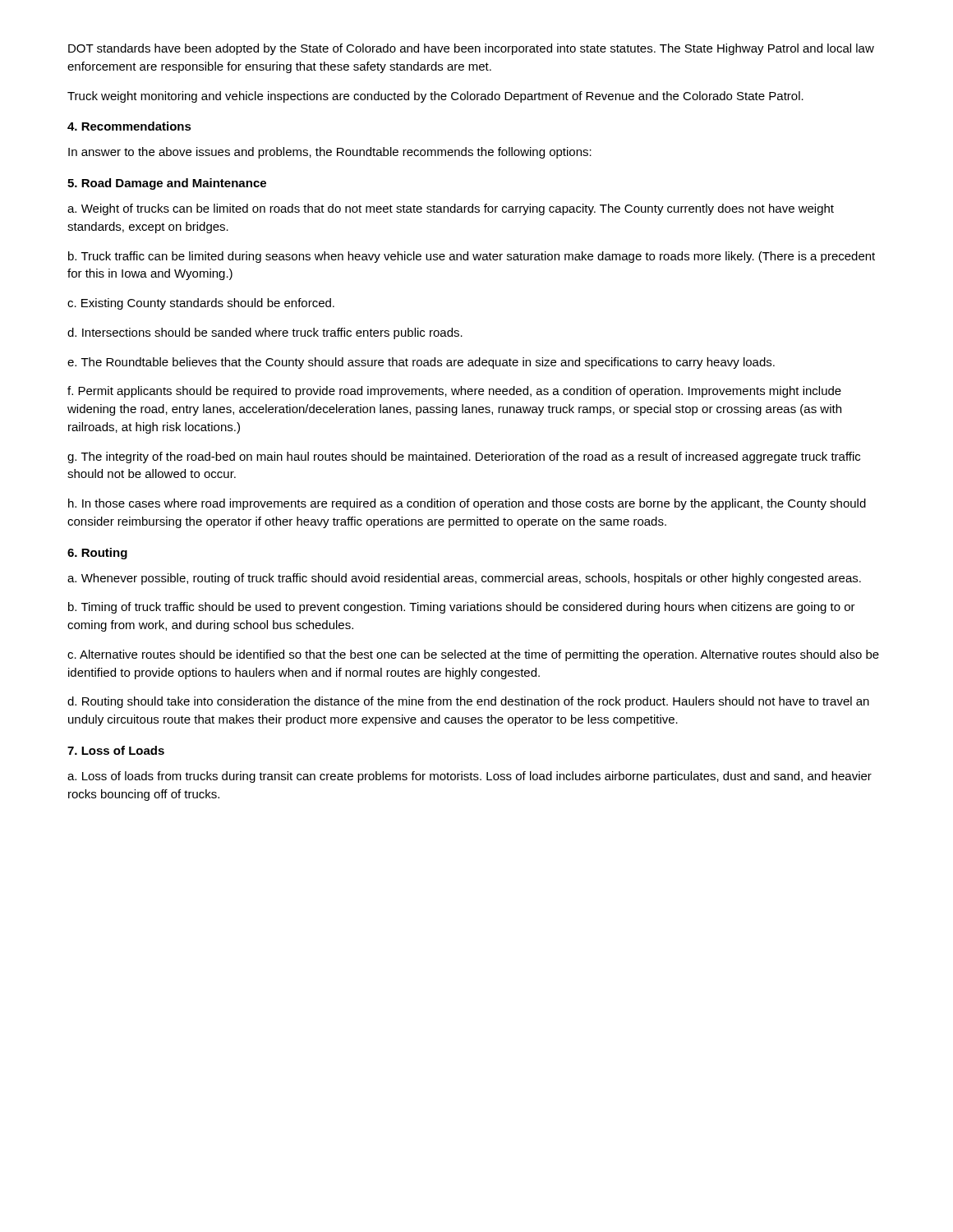This screenshot has width=953, height=1232.
Task: Locate the text block with the text "a. Weight of trucks"
Action: click(x=451, y=217)
